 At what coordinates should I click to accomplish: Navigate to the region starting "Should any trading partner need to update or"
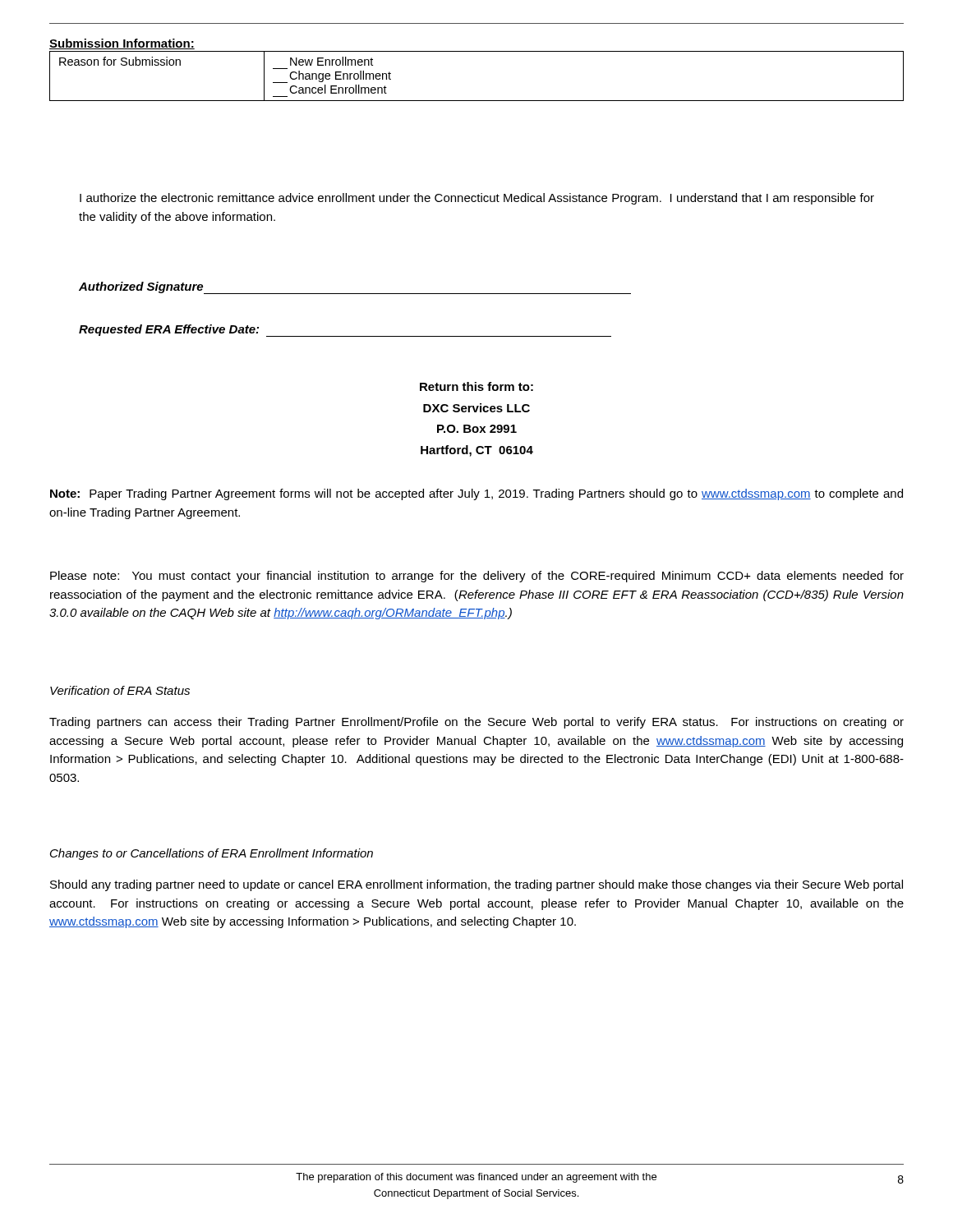tap(476, 903)
